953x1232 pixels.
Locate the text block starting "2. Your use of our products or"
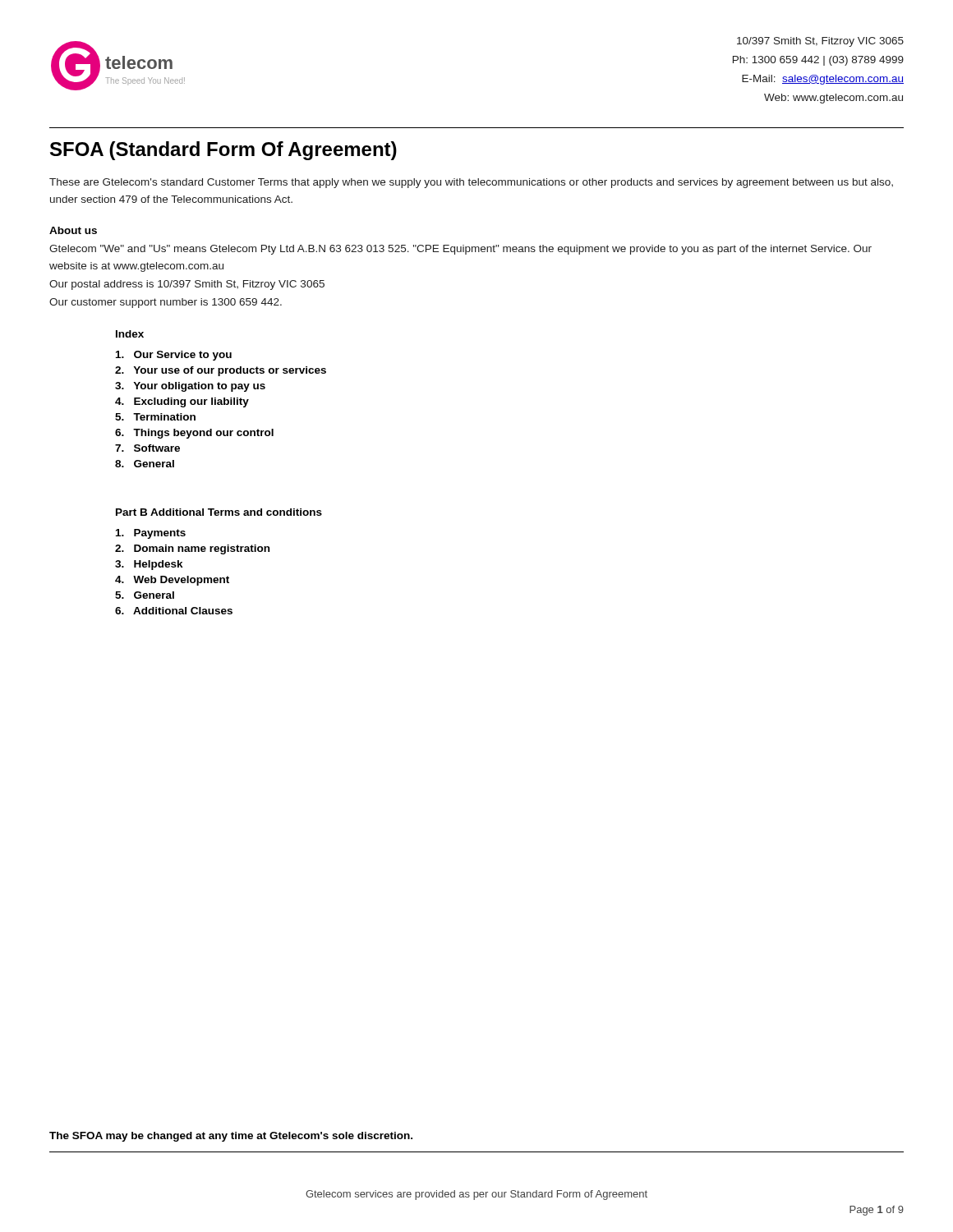click(x=221, y=370)
